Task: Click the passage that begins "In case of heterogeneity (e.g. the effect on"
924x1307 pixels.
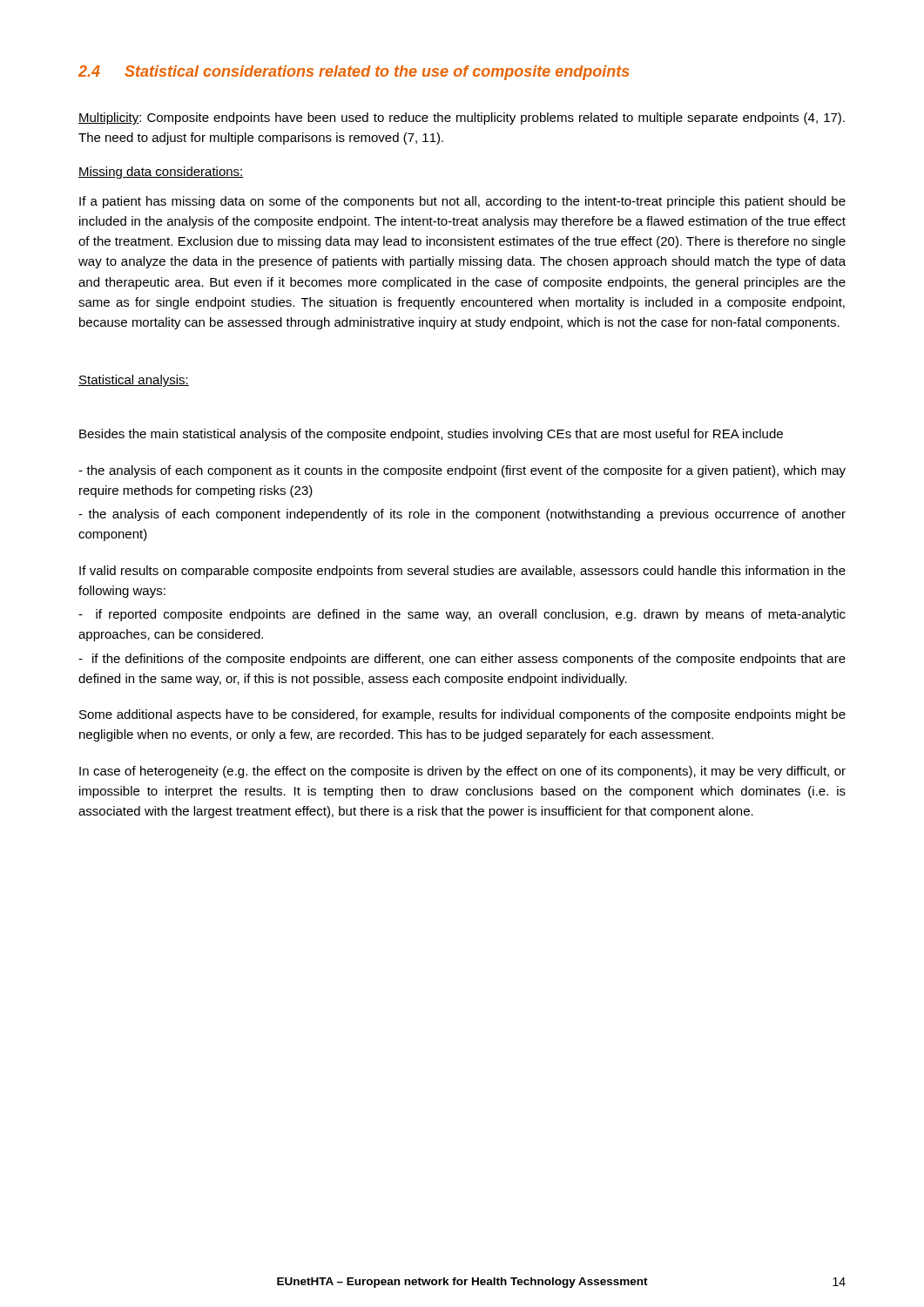Action: [x=462, y=791]
